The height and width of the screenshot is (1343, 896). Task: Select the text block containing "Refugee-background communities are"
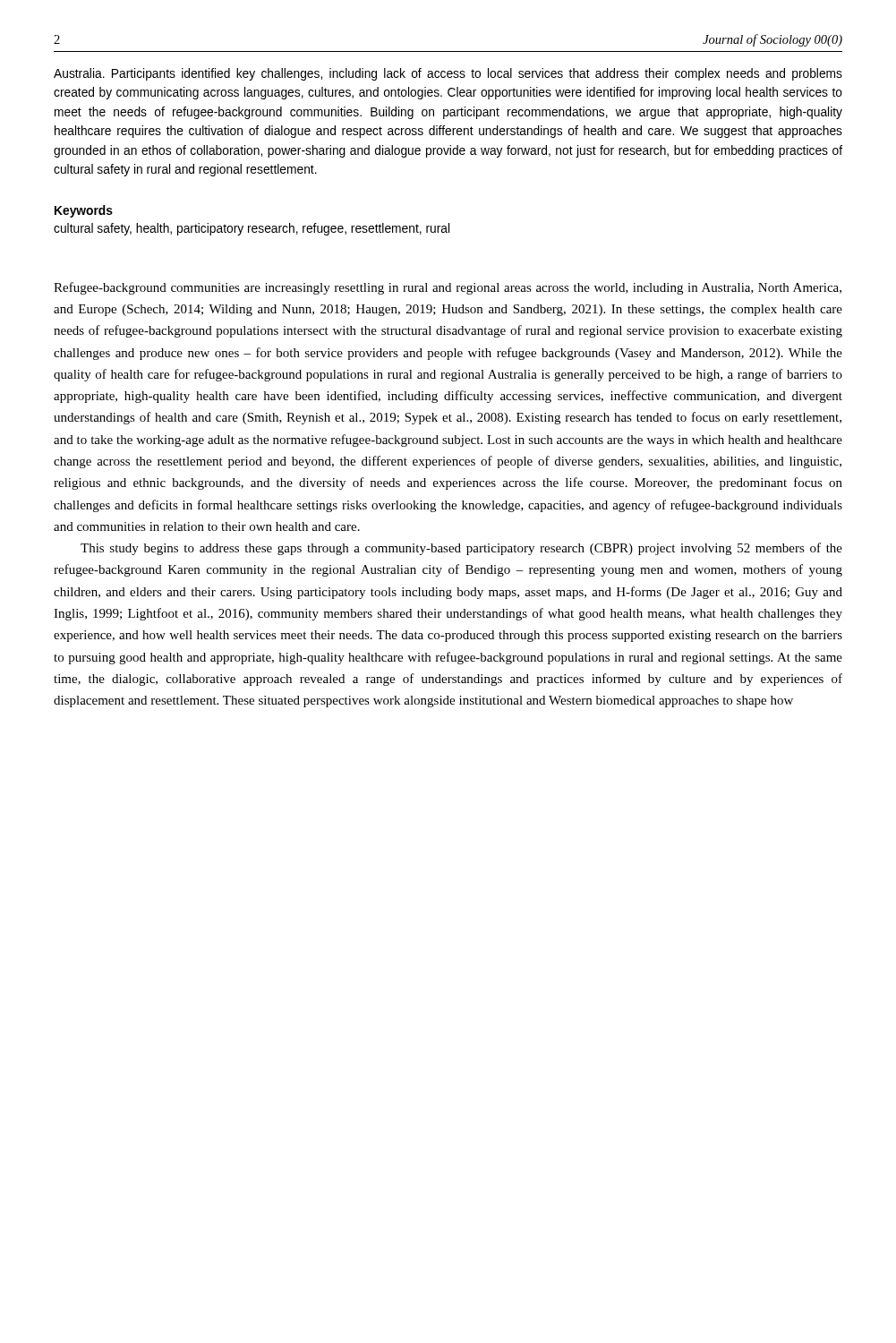[x=448, y=407]
